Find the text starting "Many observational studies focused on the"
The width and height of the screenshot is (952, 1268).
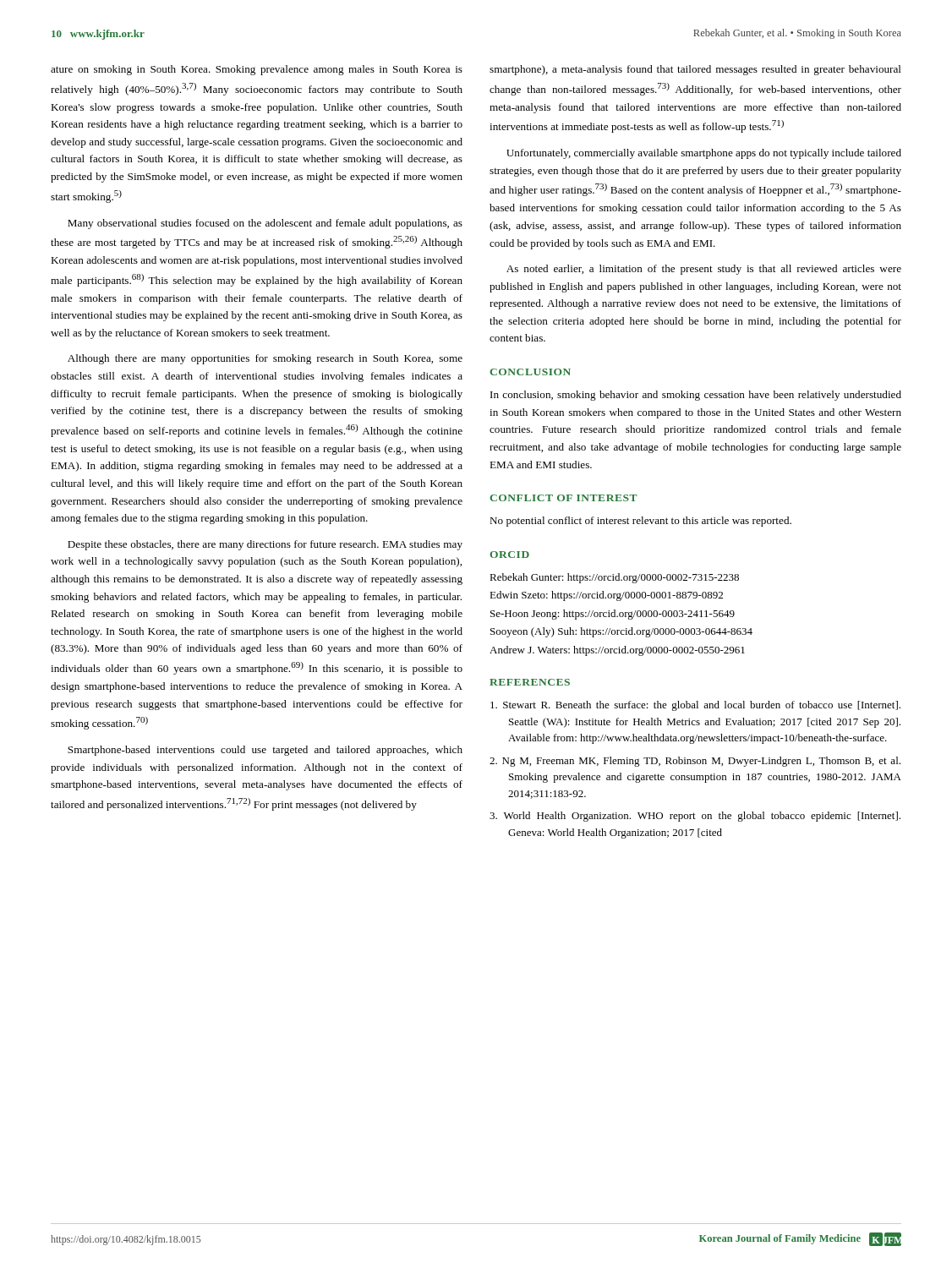257,278
